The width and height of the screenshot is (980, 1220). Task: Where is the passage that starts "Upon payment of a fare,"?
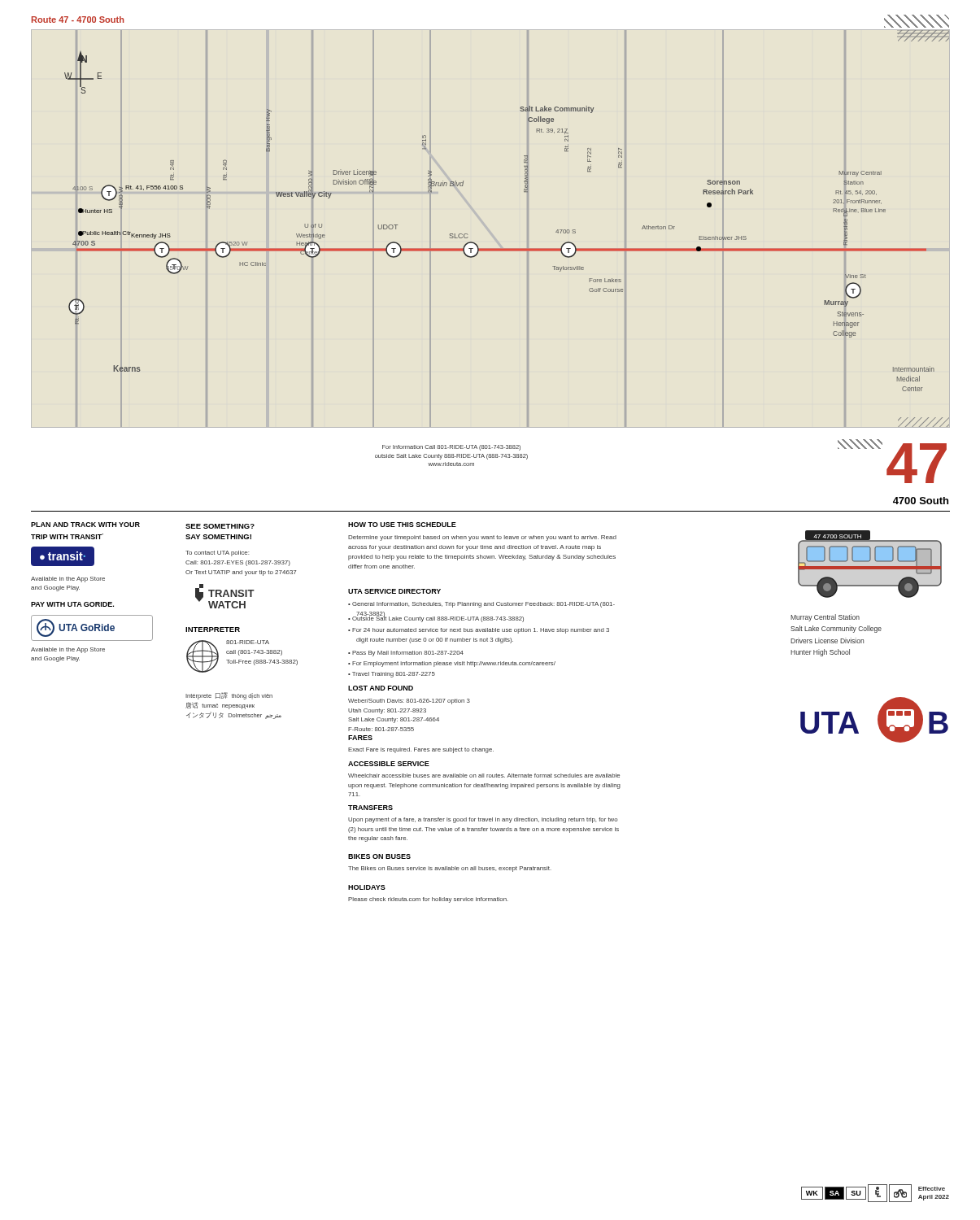click(x=484, y=829)
